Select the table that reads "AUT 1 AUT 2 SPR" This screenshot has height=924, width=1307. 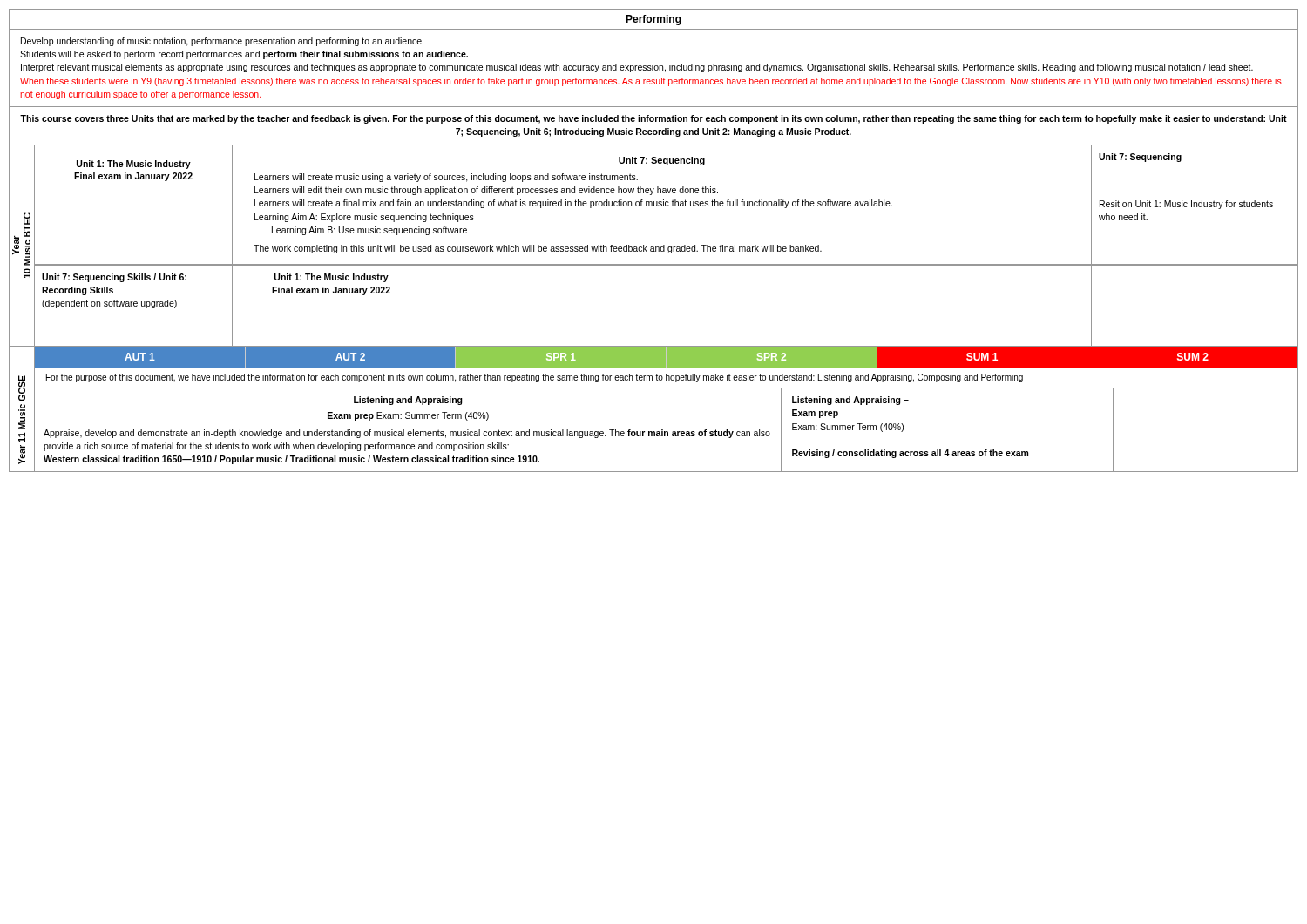coord(654,358)
